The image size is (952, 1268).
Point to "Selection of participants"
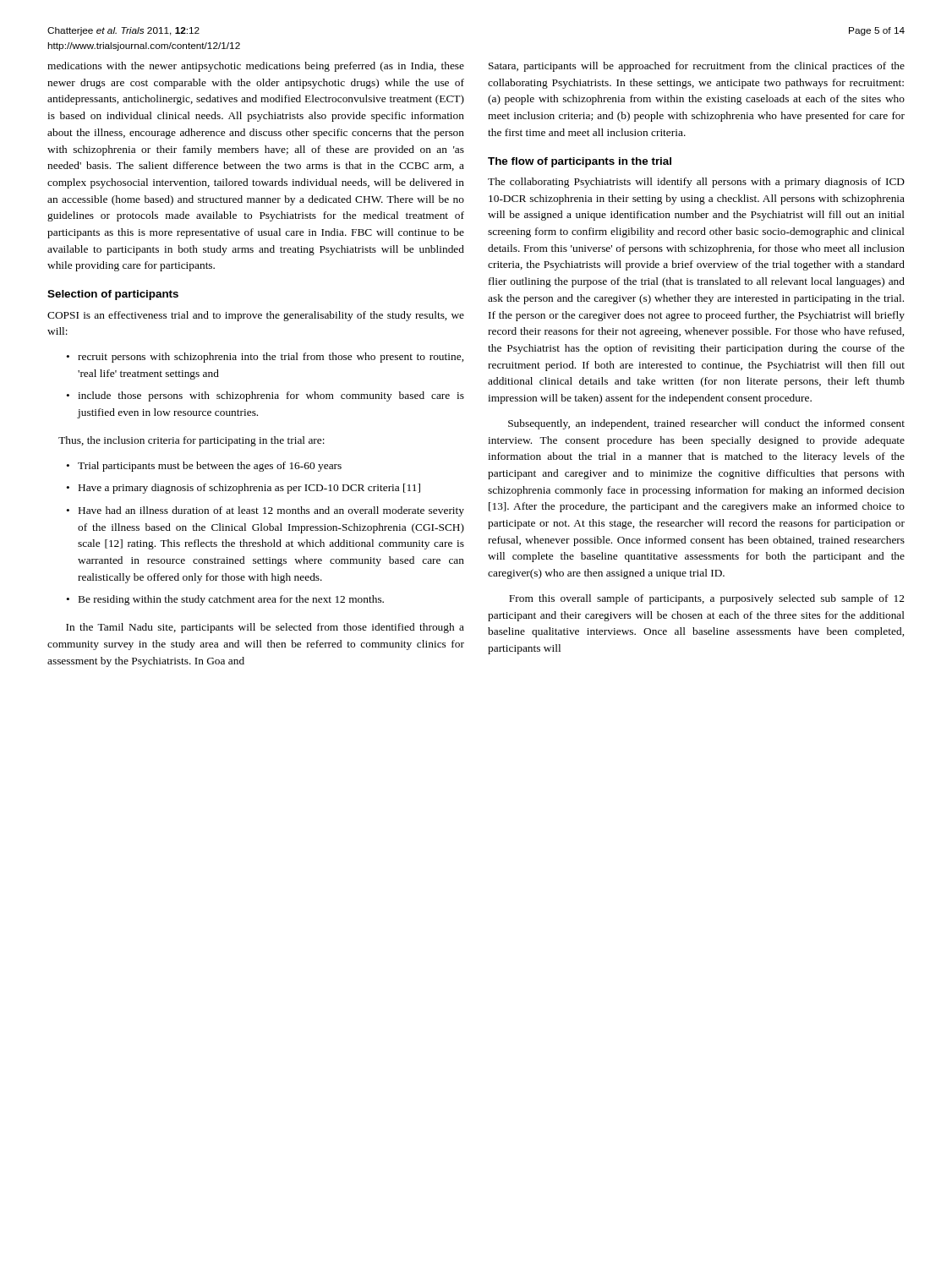pyautogui.click(x=113, y=294)
